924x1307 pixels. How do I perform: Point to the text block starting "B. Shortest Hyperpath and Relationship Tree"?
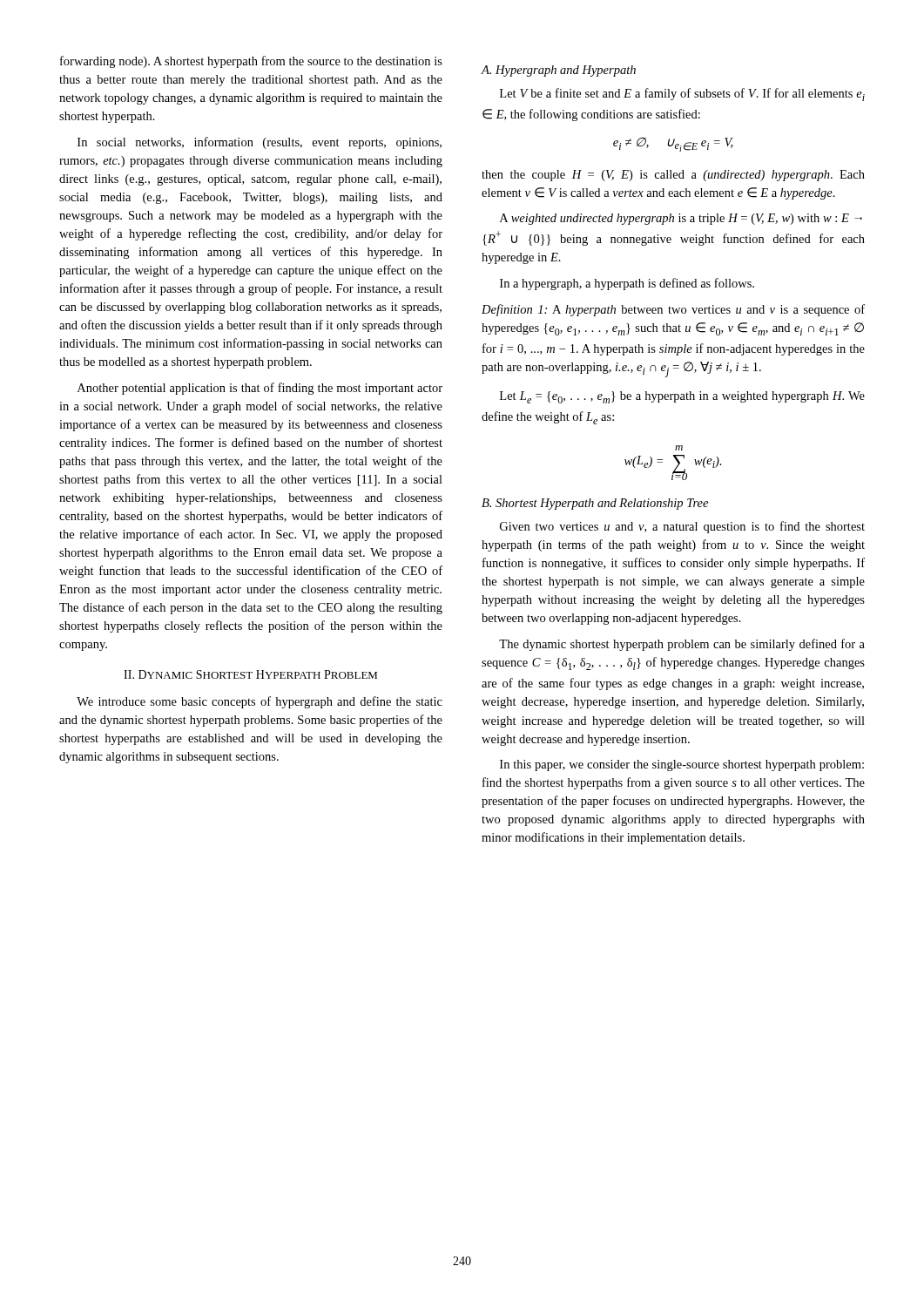tap(673, 504)
